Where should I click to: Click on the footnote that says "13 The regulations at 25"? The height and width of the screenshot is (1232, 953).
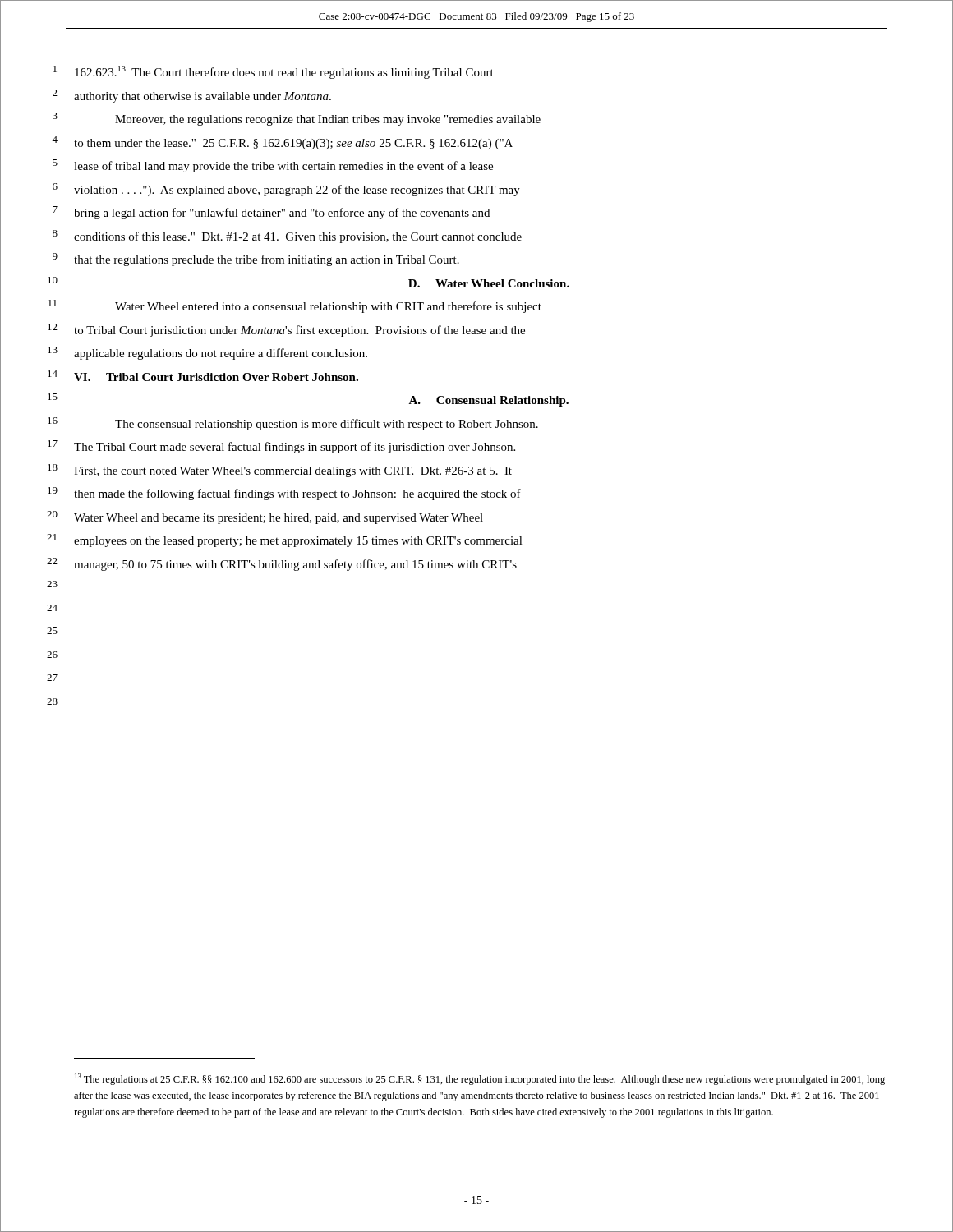(x=480, y=1095)
